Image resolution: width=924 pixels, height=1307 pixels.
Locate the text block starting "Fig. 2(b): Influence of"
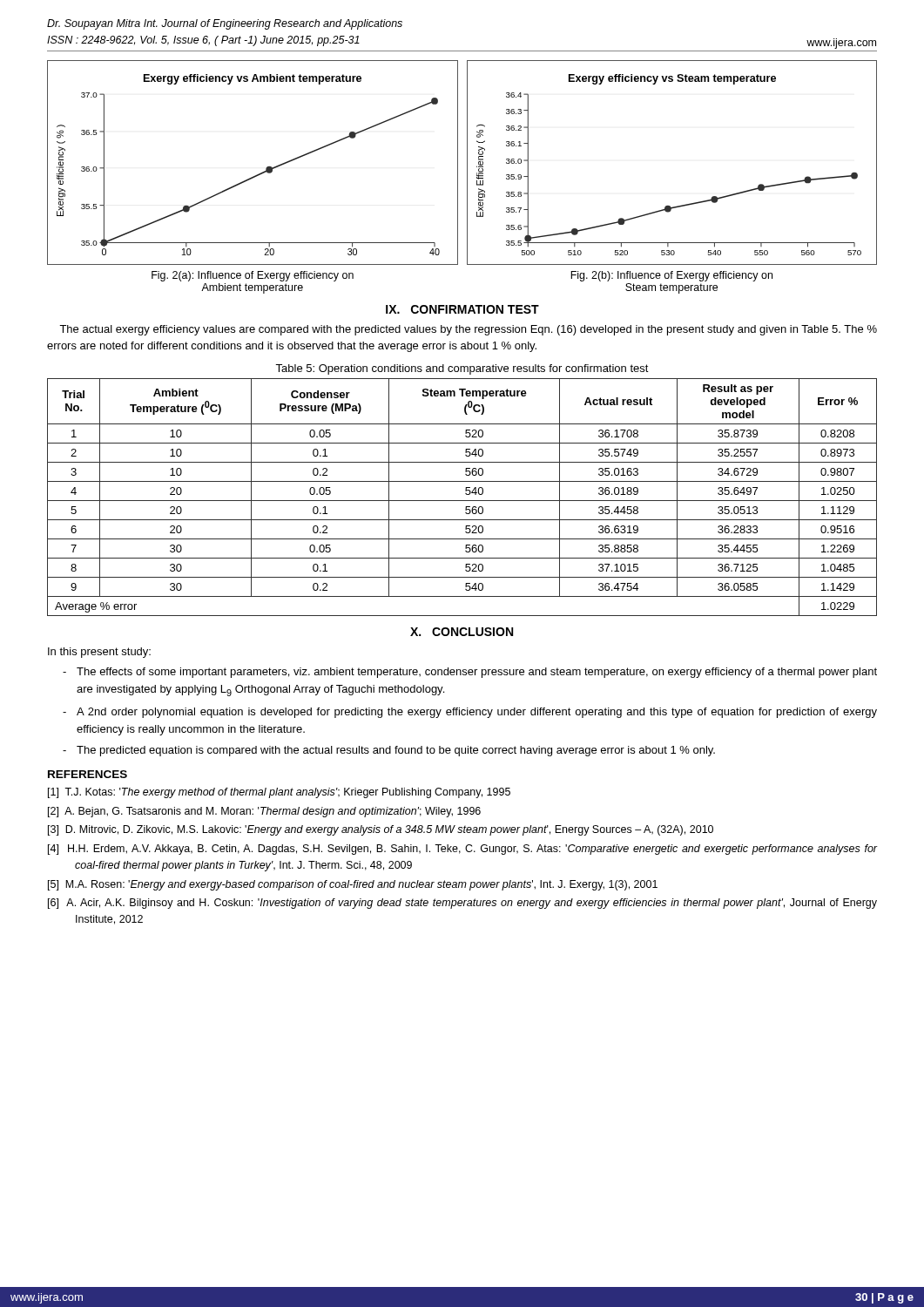point(672,281)
